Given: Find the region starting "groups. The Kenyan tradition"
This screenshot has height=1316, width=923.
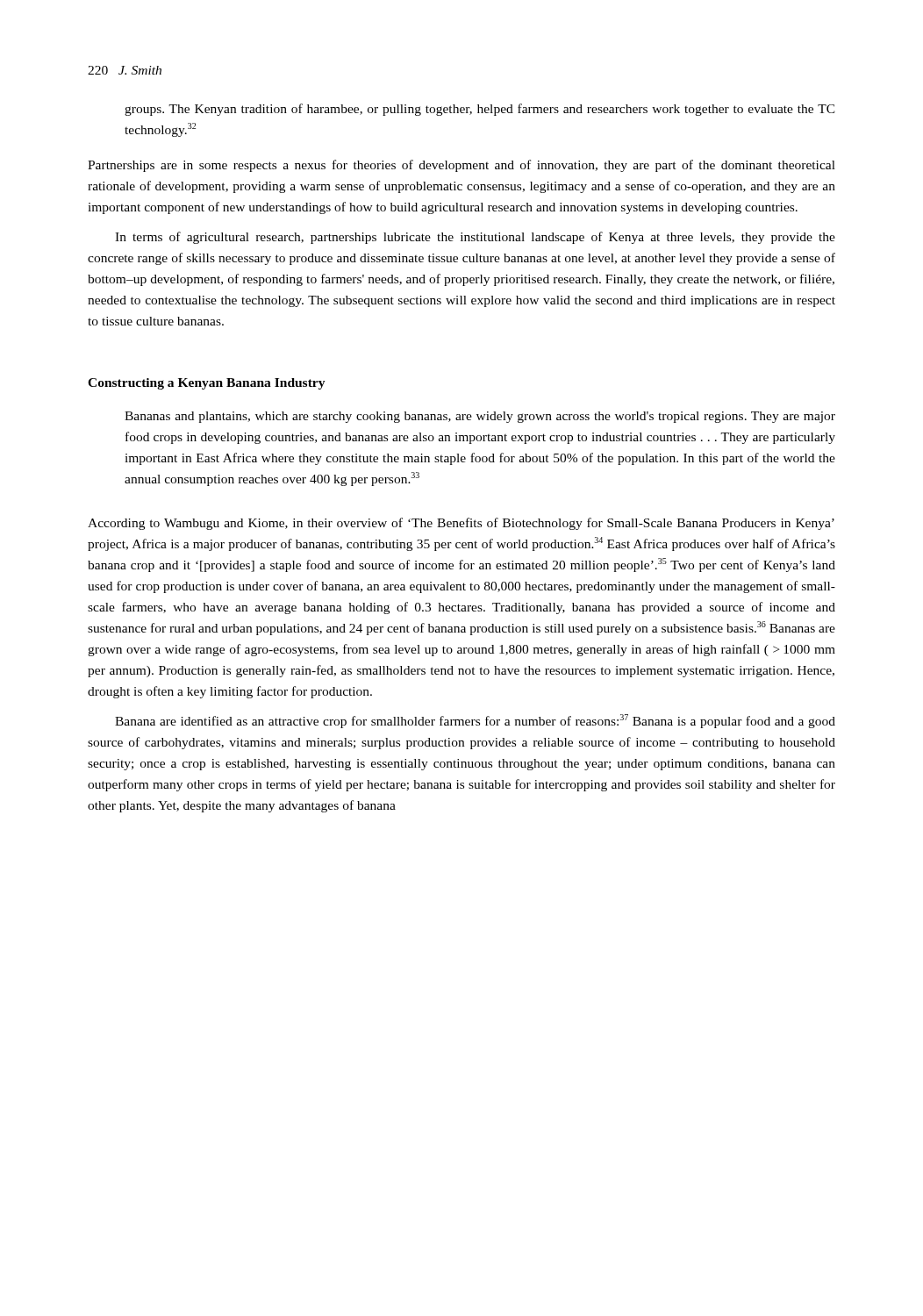Looking at the screenshot, I should tap(480, 119).
